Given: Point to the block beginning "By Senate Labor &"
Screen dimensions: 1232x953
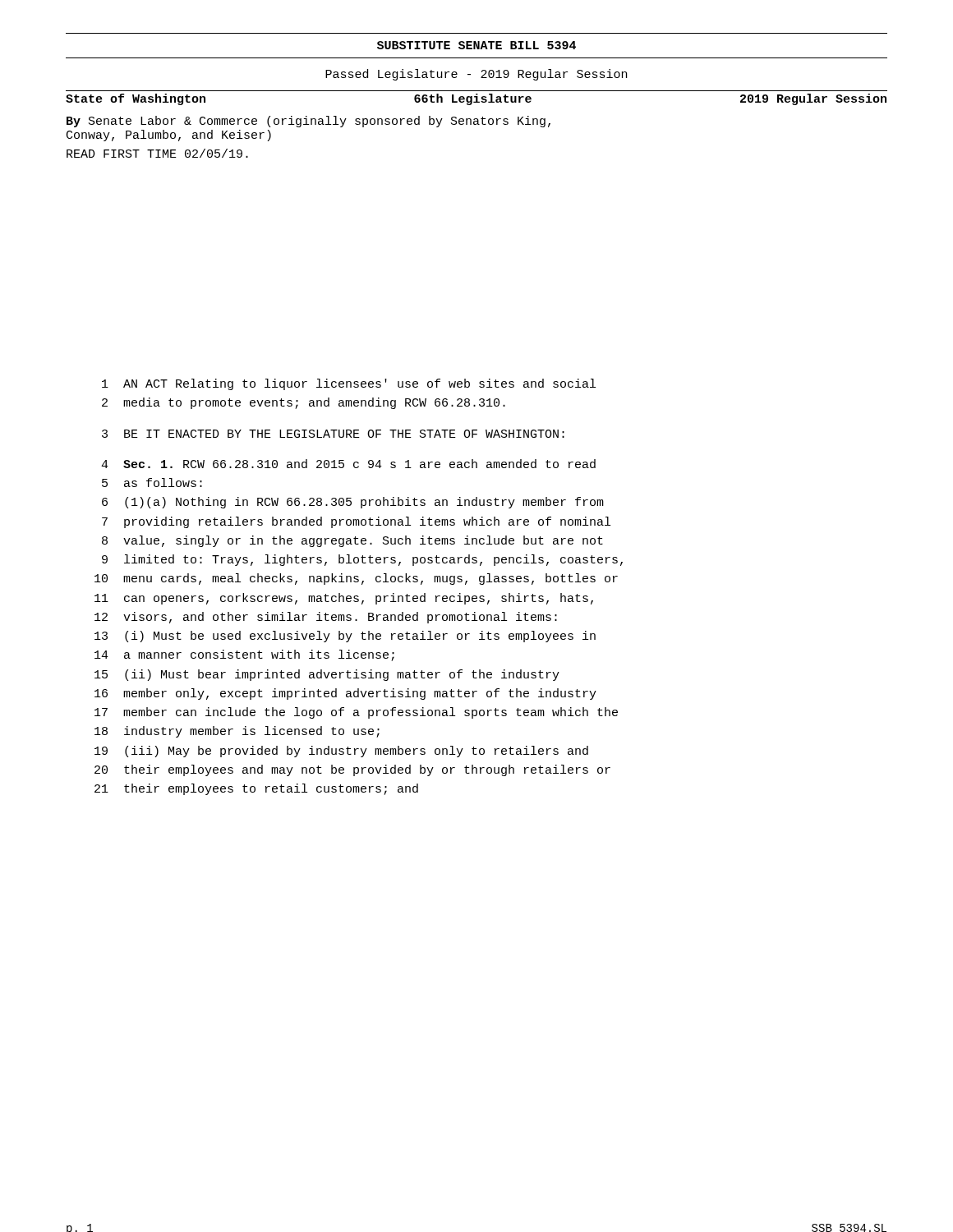Looking at the screenshot, I should 310,129.
